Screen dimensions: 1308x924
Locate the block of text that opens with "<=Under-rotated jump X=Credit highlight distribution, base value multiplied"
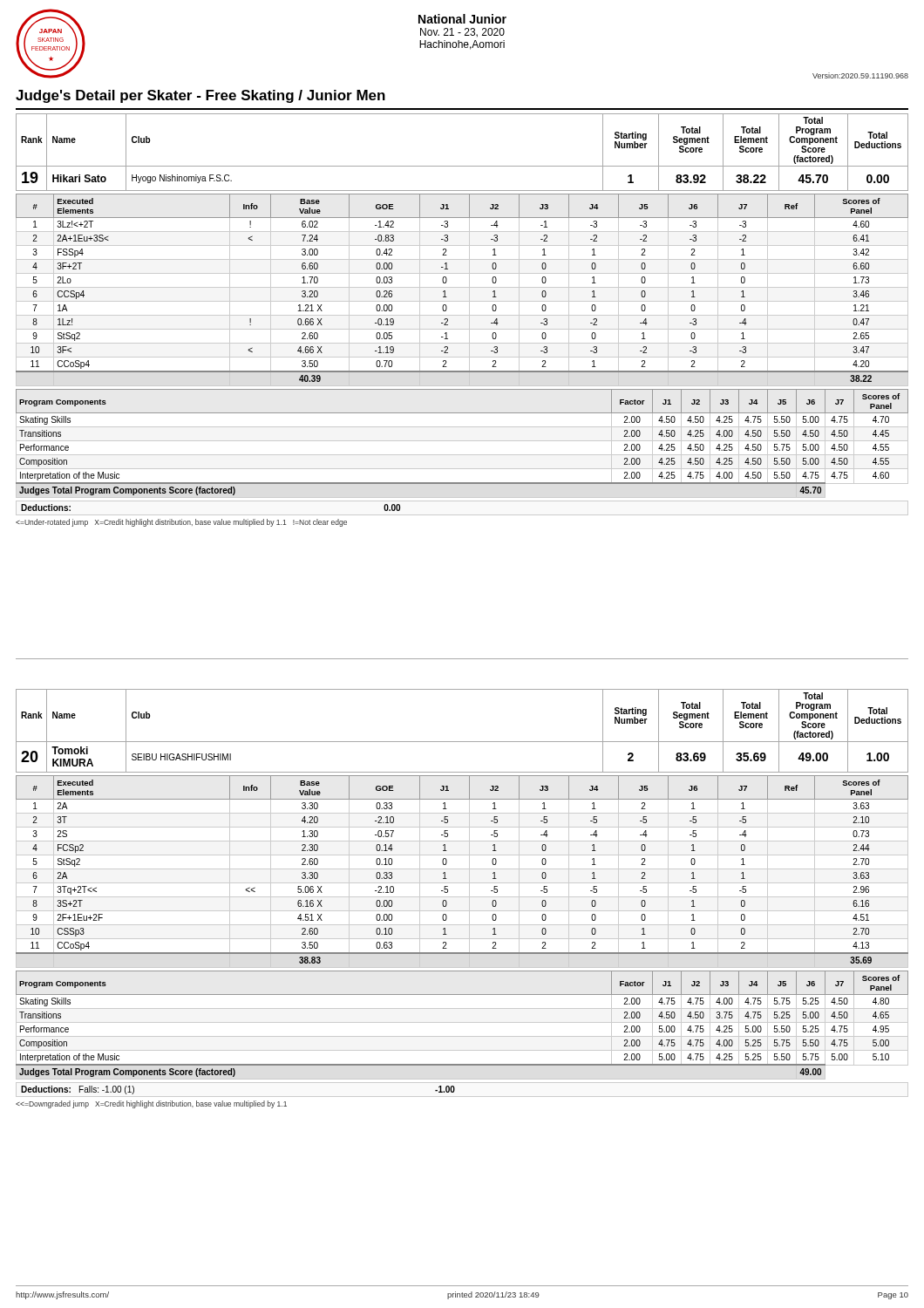(x=181, y=522)
